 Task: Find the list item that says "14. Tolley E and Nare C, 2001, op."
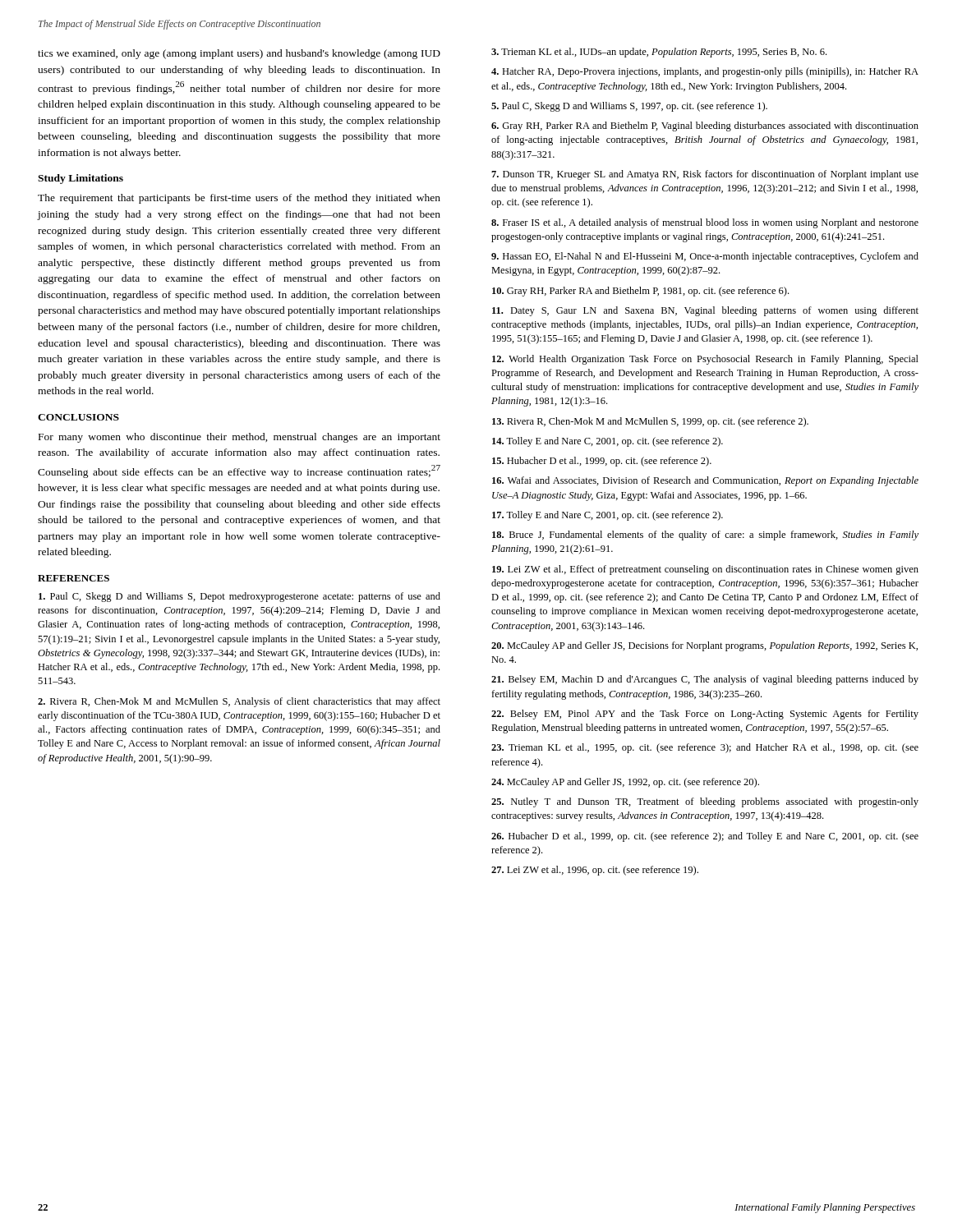607,441
